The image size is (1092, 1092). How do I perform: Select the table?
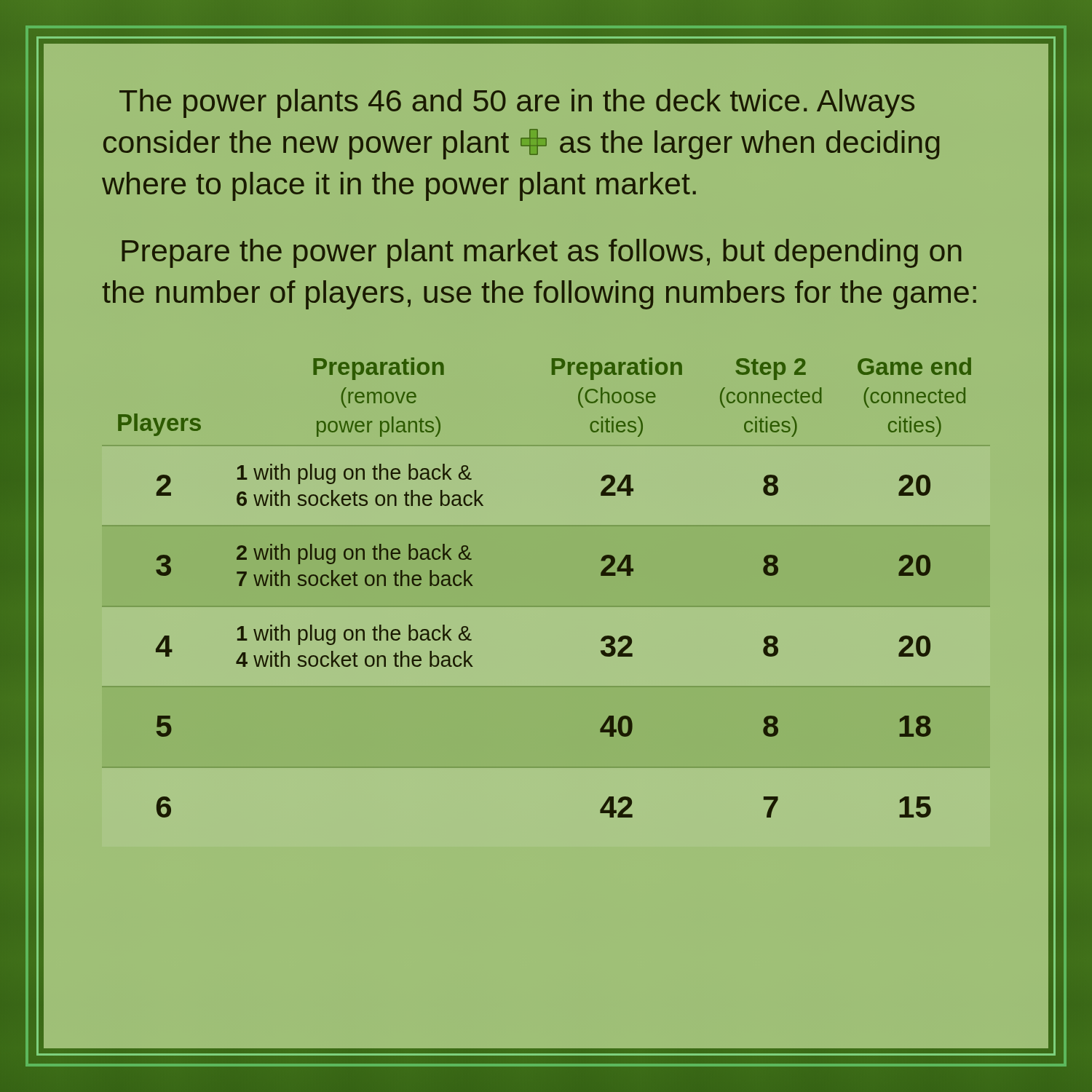click(x=546, y=596)
